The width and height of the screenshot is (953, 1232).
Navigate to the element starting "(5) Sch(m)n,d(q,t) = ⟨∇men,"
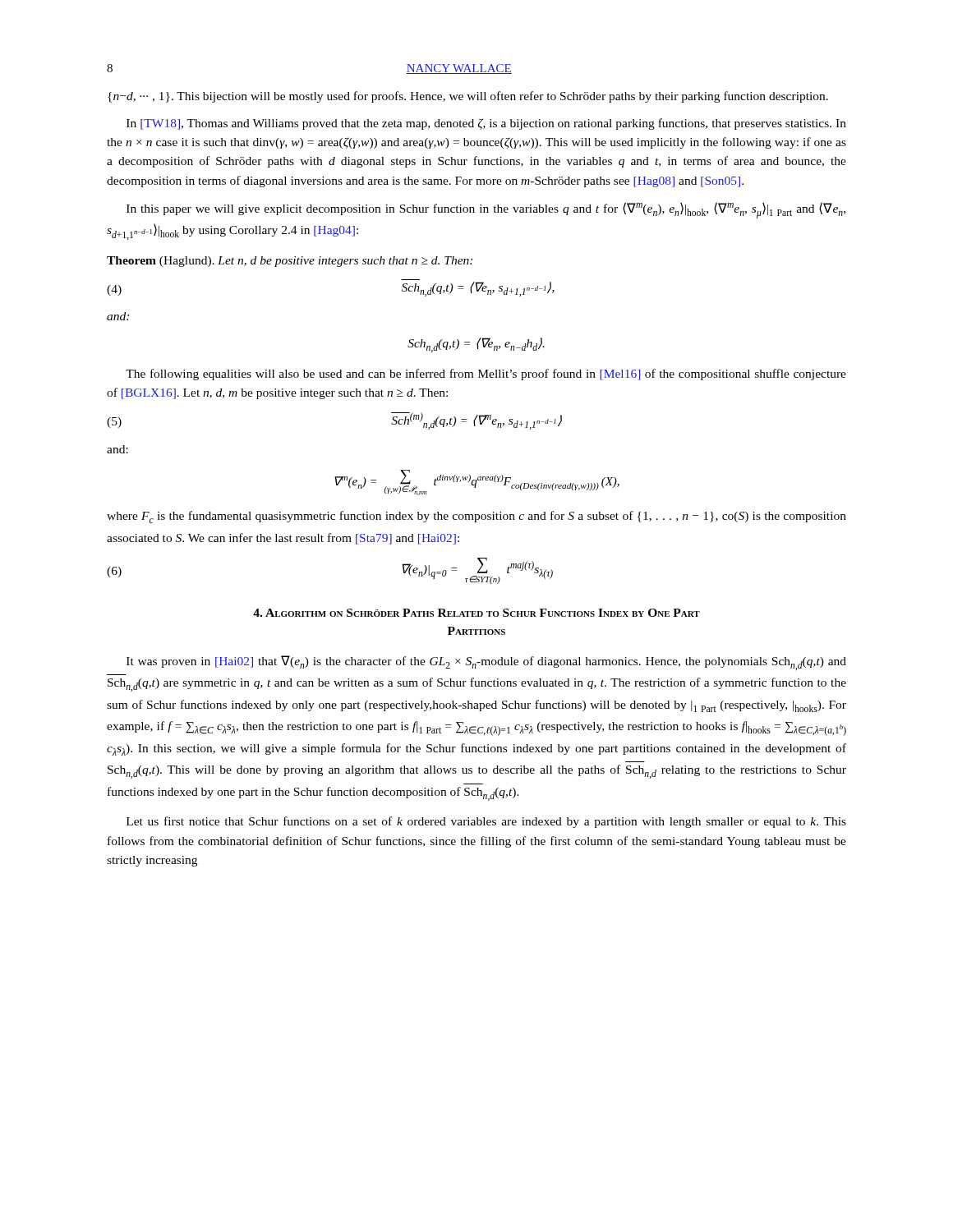point(456,421)
